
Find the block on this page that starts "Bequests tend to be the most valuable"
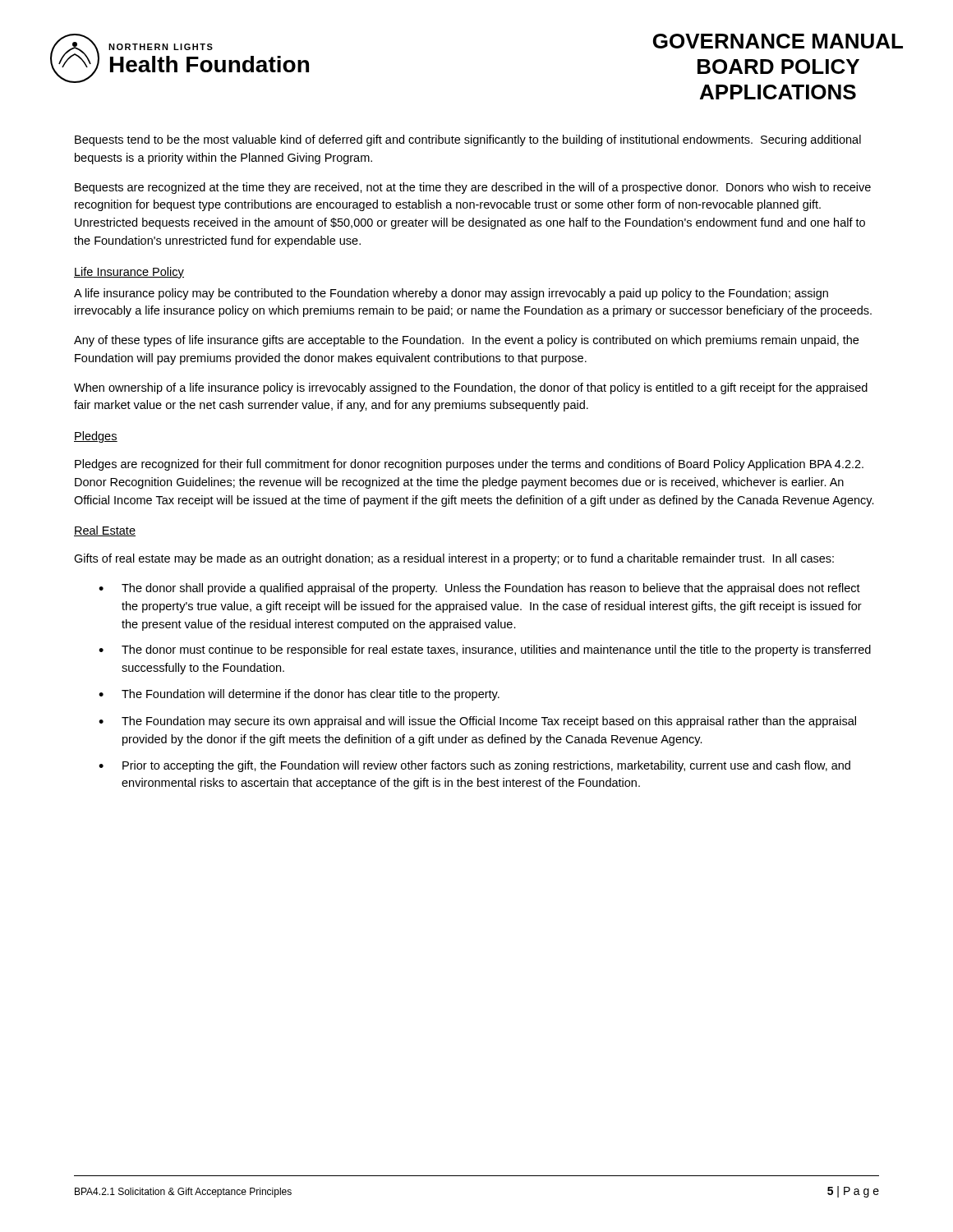point(468,149)
